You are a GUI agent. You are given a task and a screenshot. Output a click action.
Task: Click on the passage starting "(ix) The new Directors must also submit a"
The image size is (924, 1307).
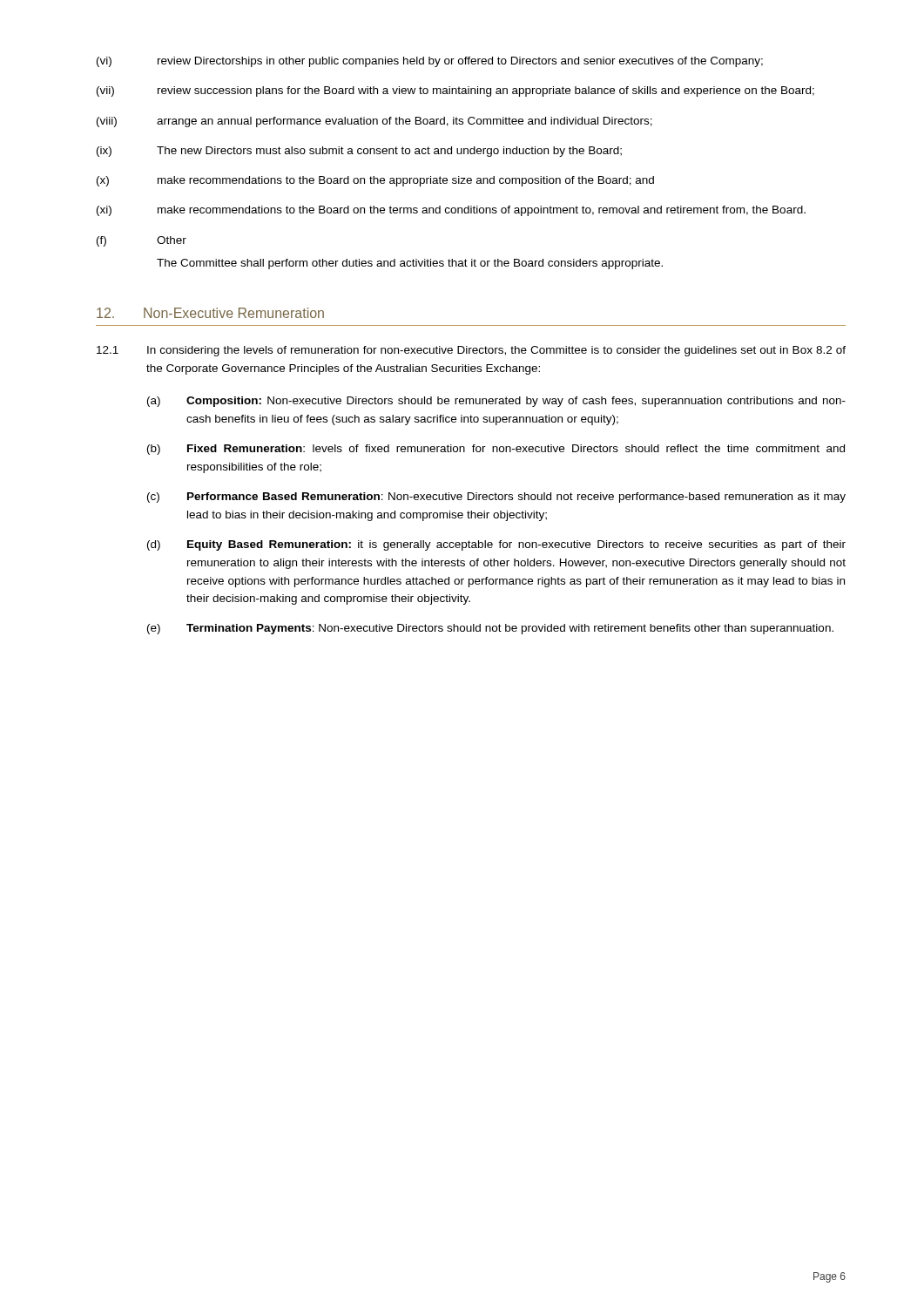pyautogui.click(x=471, y=151)
